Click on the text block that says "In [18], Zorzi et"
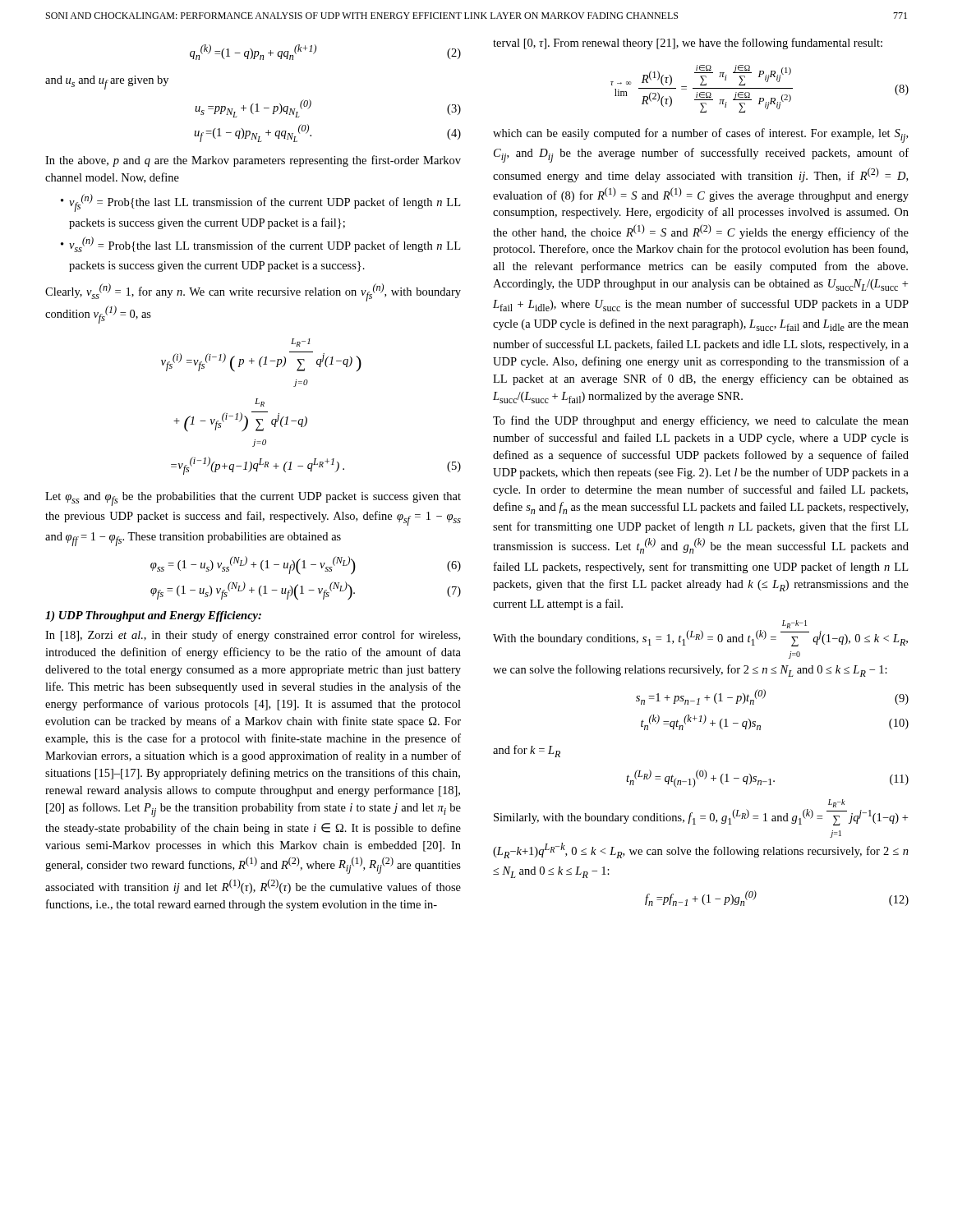This screenshot has width=953, height=1232. [253, 769]
